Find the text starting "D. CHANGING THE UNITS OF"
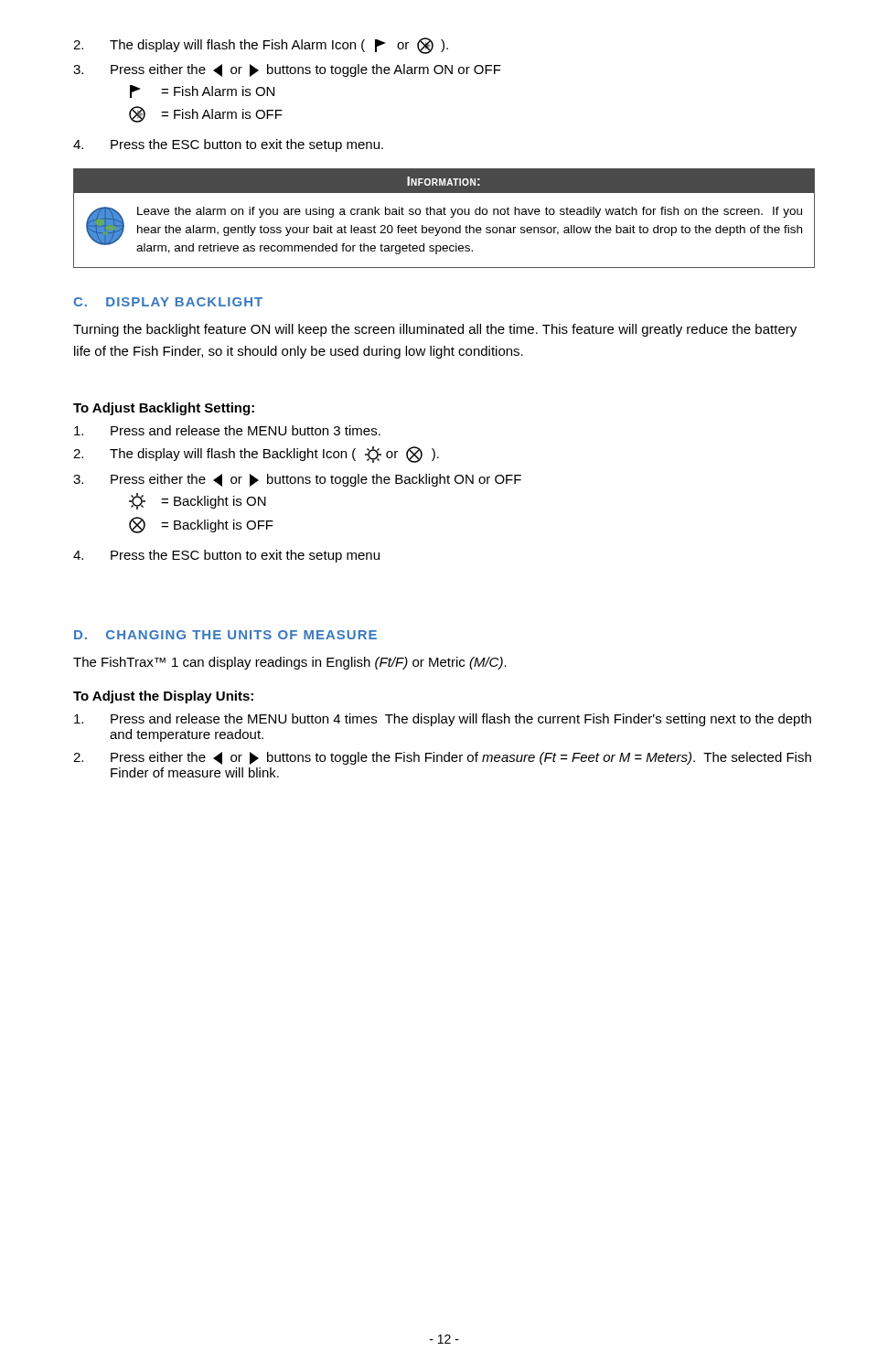 coord(226,634)
